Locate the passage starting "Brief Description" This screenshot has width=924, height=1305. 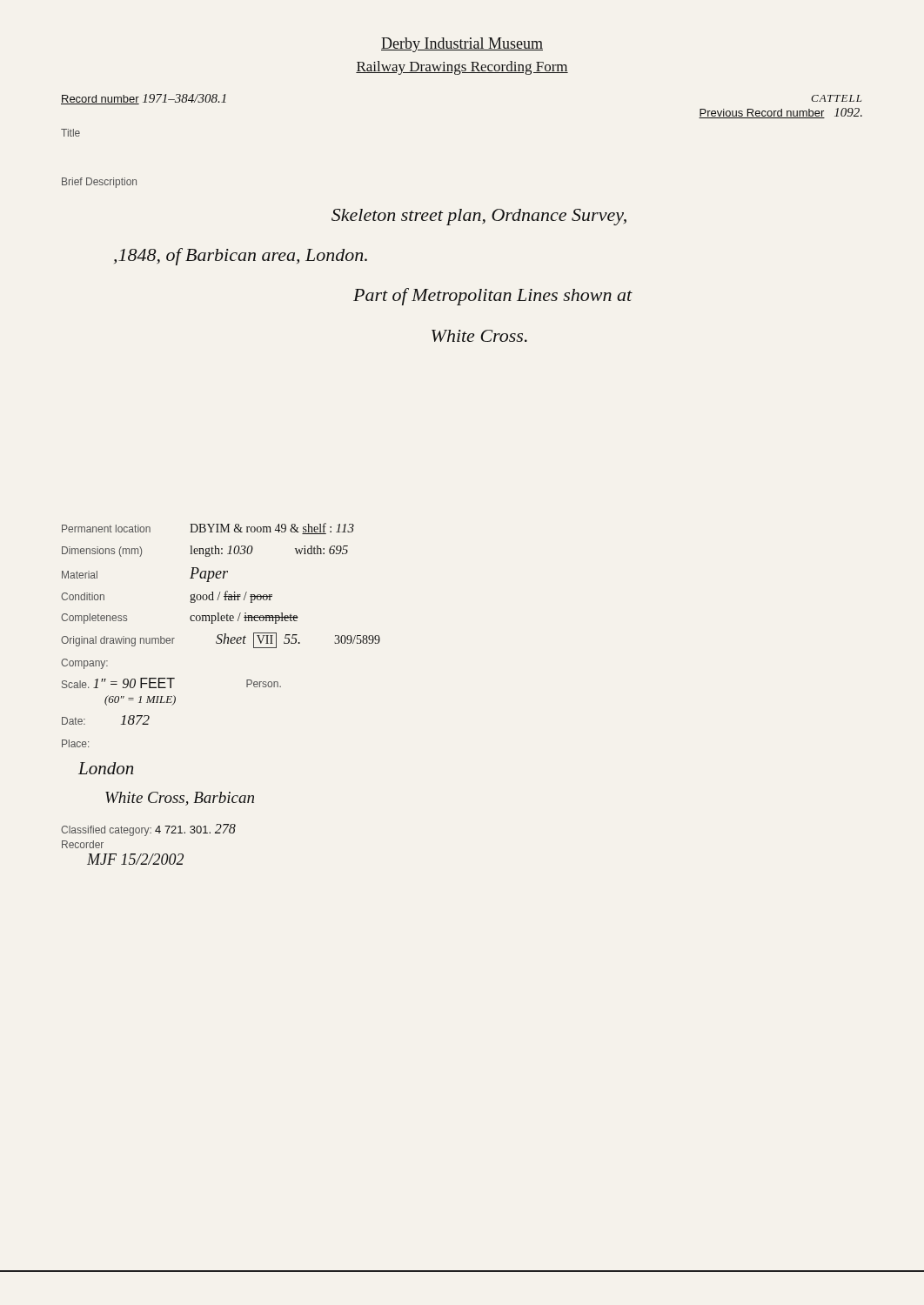99,182
